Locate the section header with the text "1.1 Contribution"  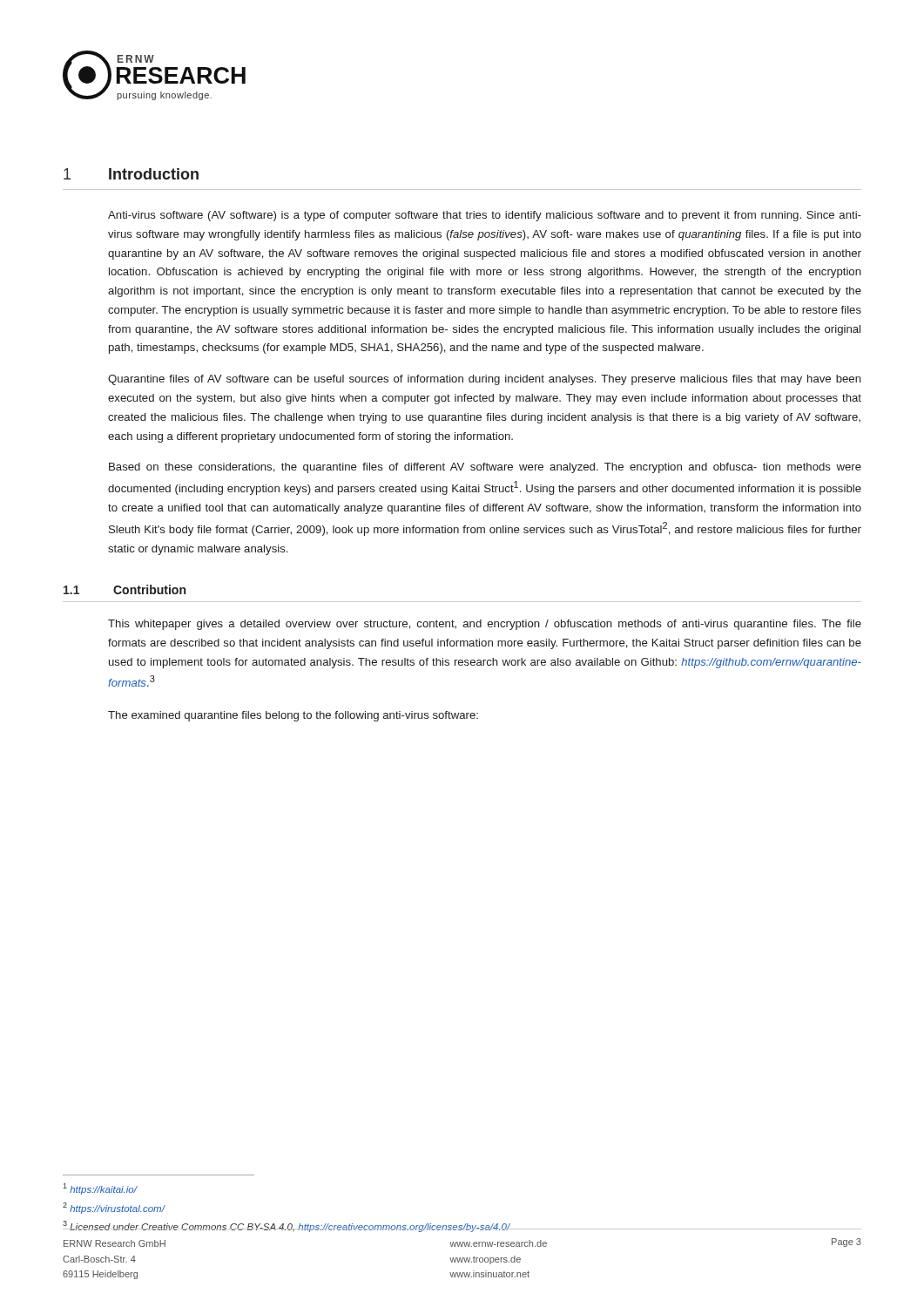pyautogui.click(x=125, y=590)
